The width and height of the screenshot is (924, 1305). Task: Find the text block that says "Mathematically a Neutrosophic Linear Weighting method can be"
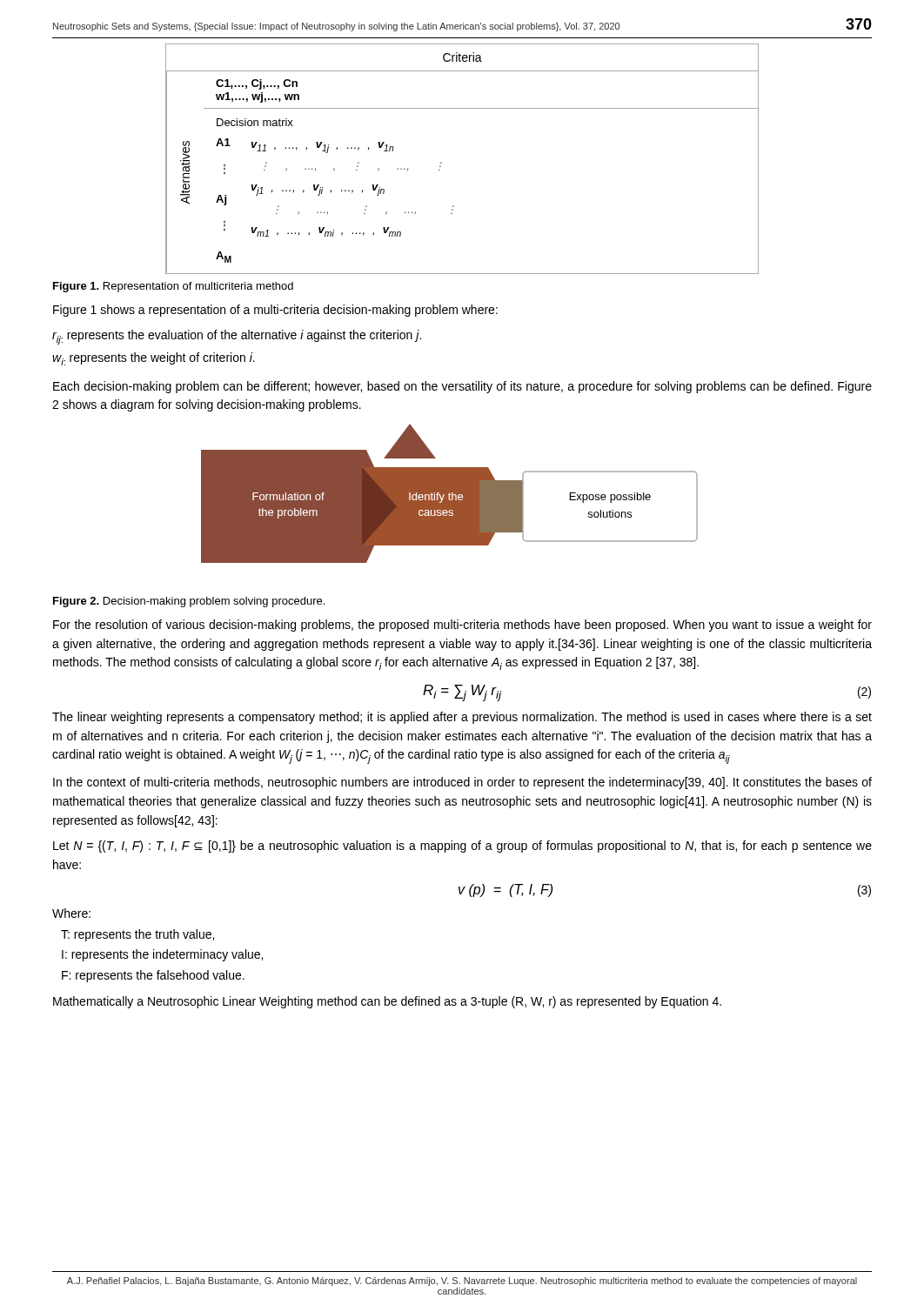pyautogui.click(x=387, y=1001)
